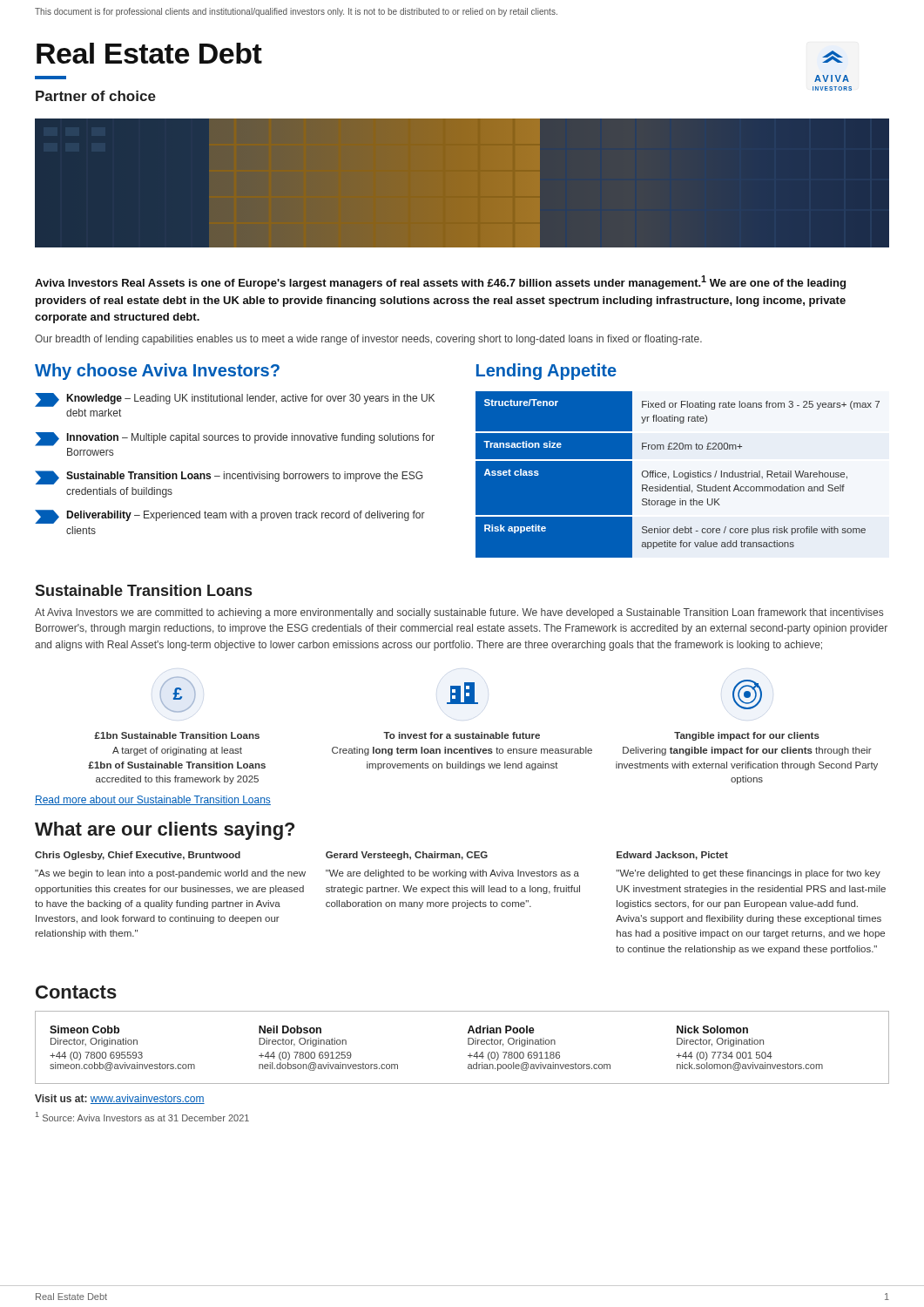Click the passage that begins "Edward Jackson, Pictet "We're delighted to get"
The image size is (924, 1307).
tap(753, 901)
